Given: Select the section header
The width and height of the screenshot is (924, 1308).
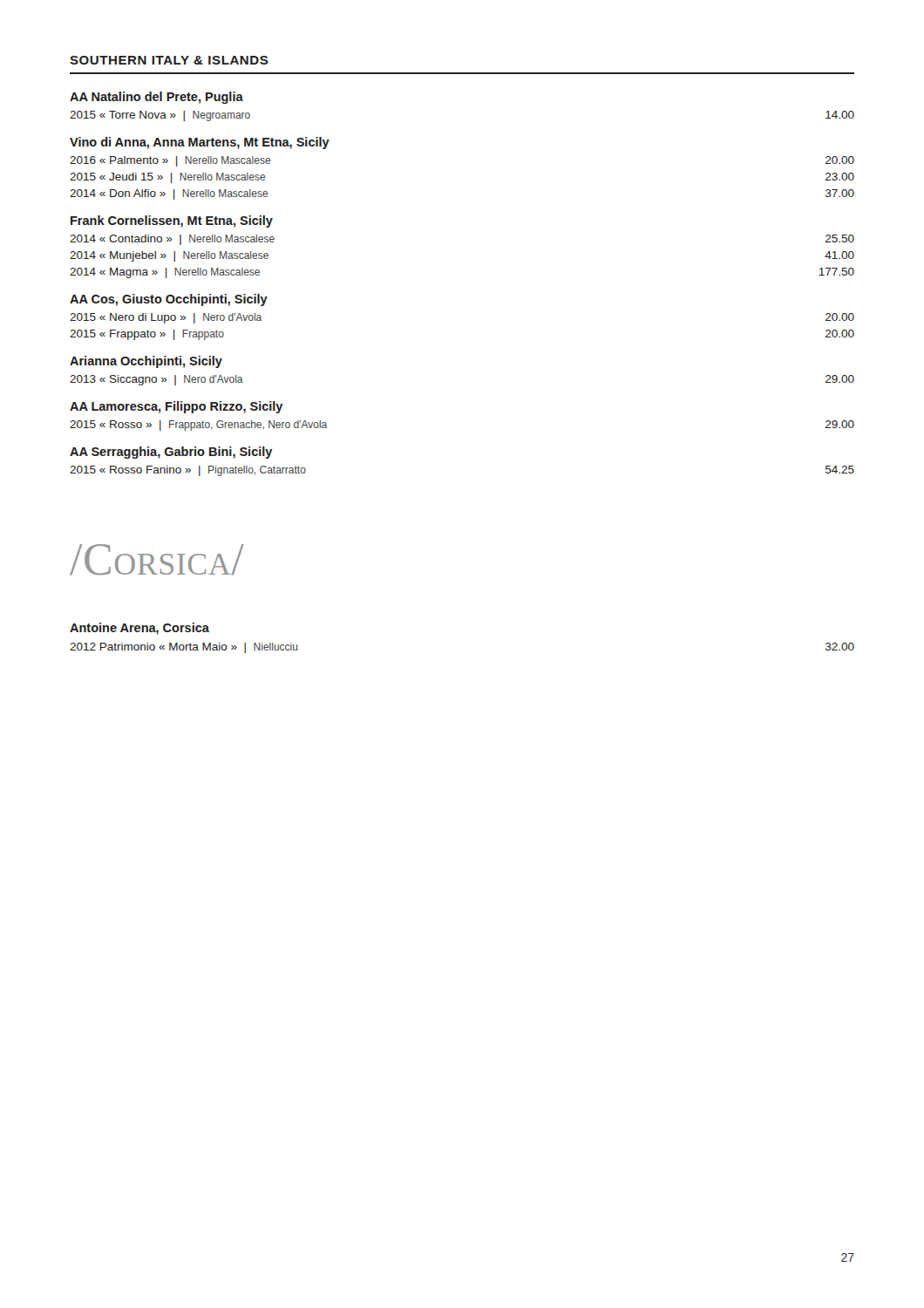Looking at the screenshot, I should (169, 60).
